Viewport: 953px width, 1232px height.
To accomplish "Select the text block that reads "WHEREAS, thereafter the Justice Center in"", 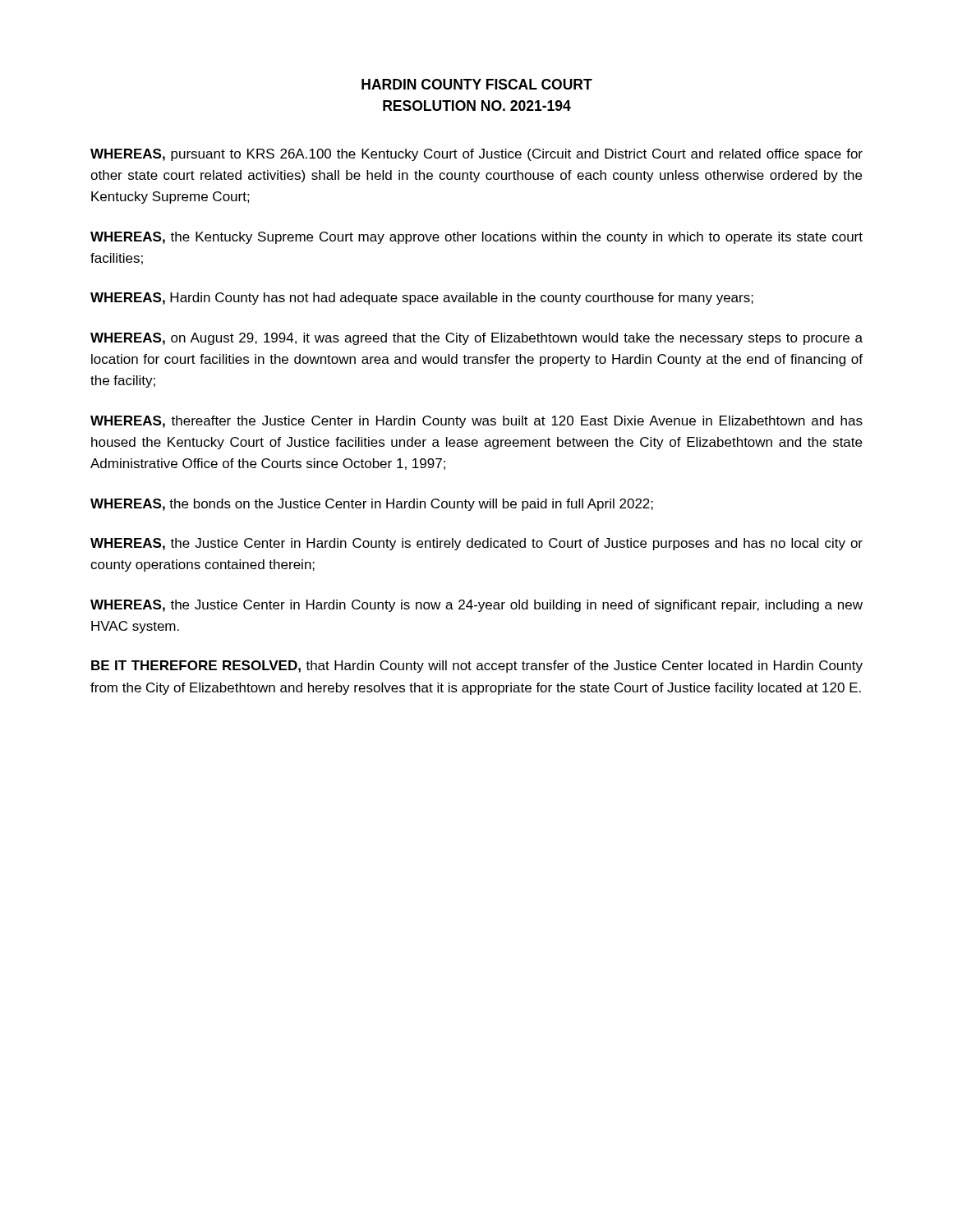I will coord(476,442).
